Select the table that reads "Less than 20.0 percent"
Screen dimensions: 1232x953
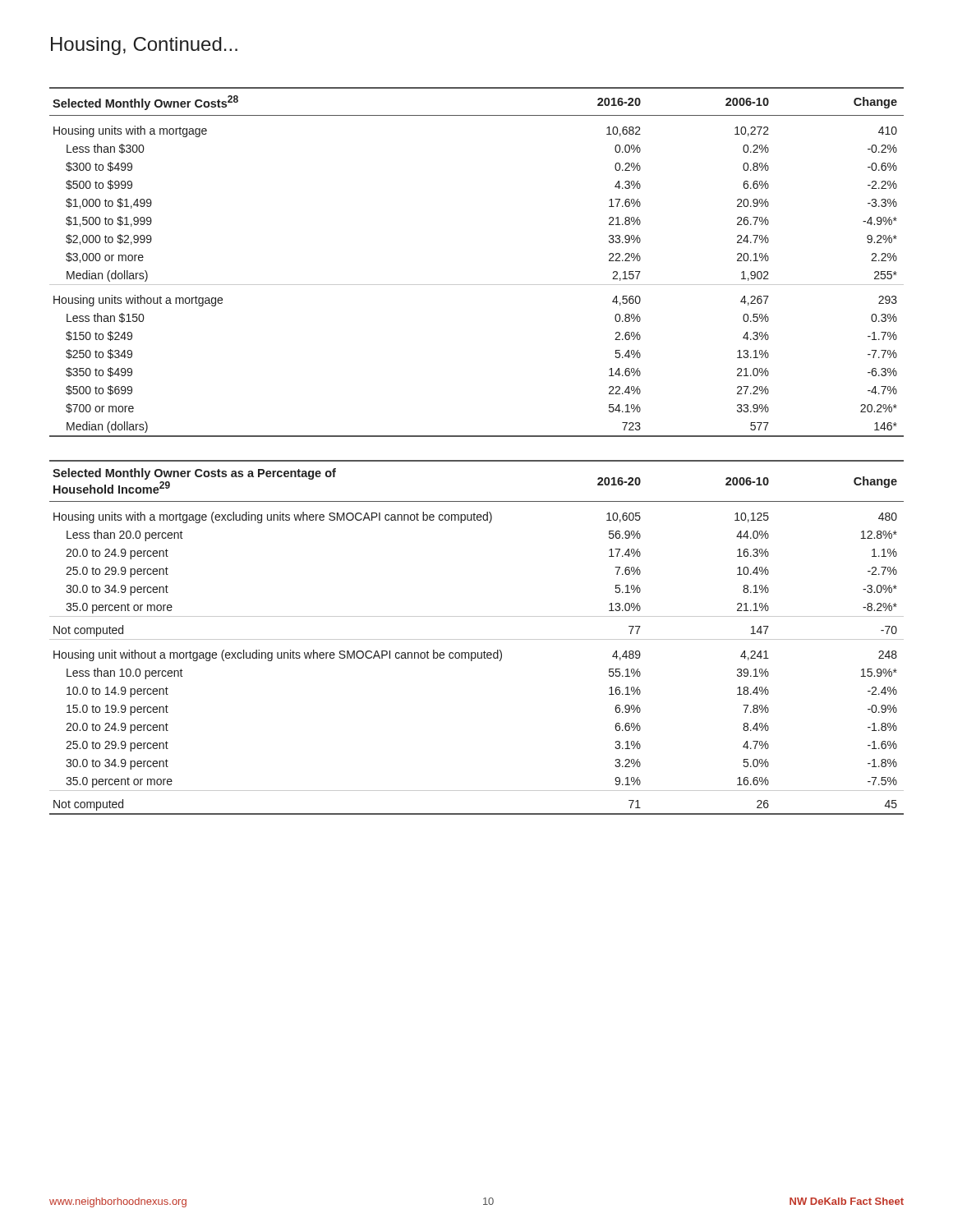point(476,637)
